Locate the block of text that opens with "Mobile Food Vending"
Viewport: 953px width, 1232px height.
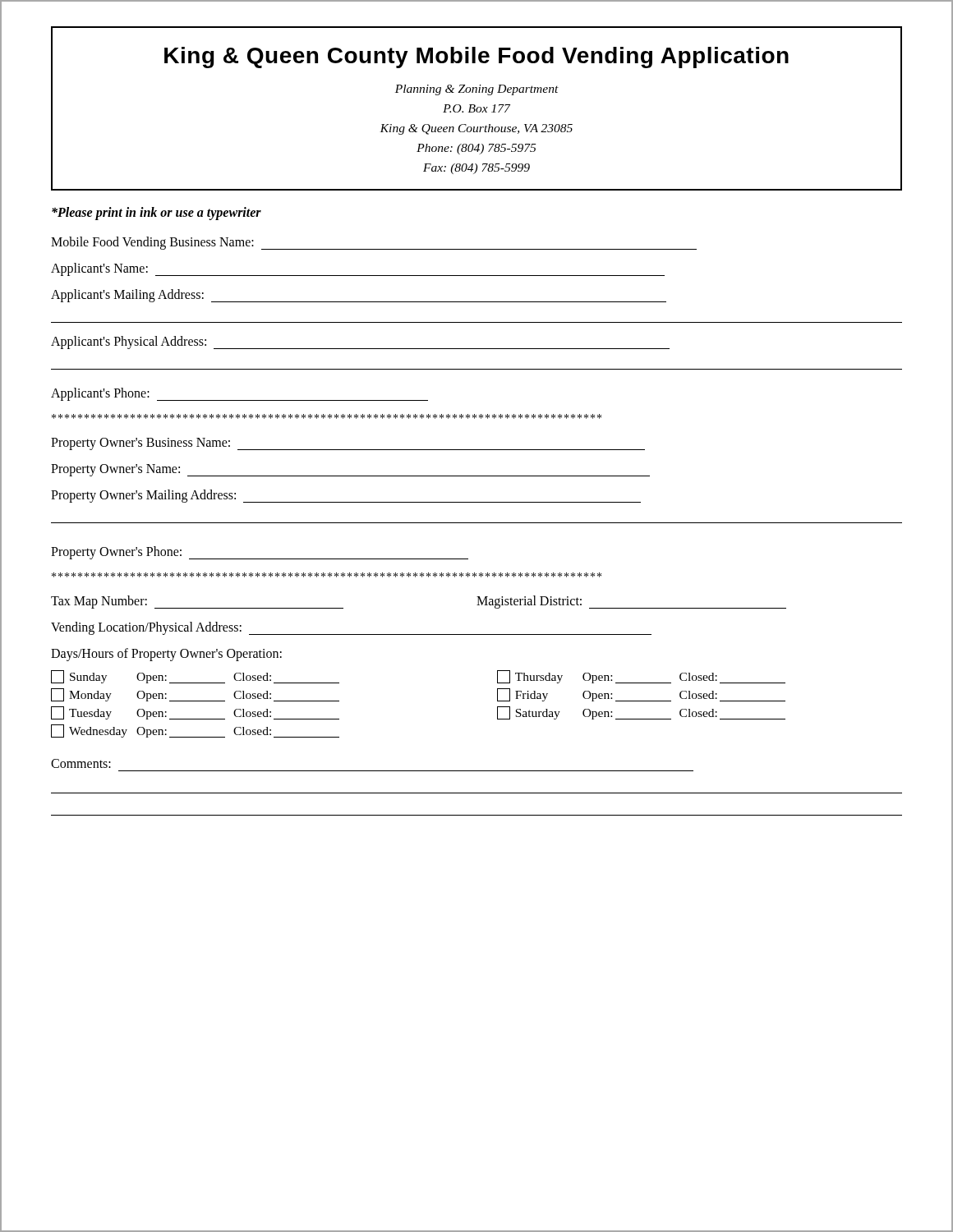click(374, 242)
